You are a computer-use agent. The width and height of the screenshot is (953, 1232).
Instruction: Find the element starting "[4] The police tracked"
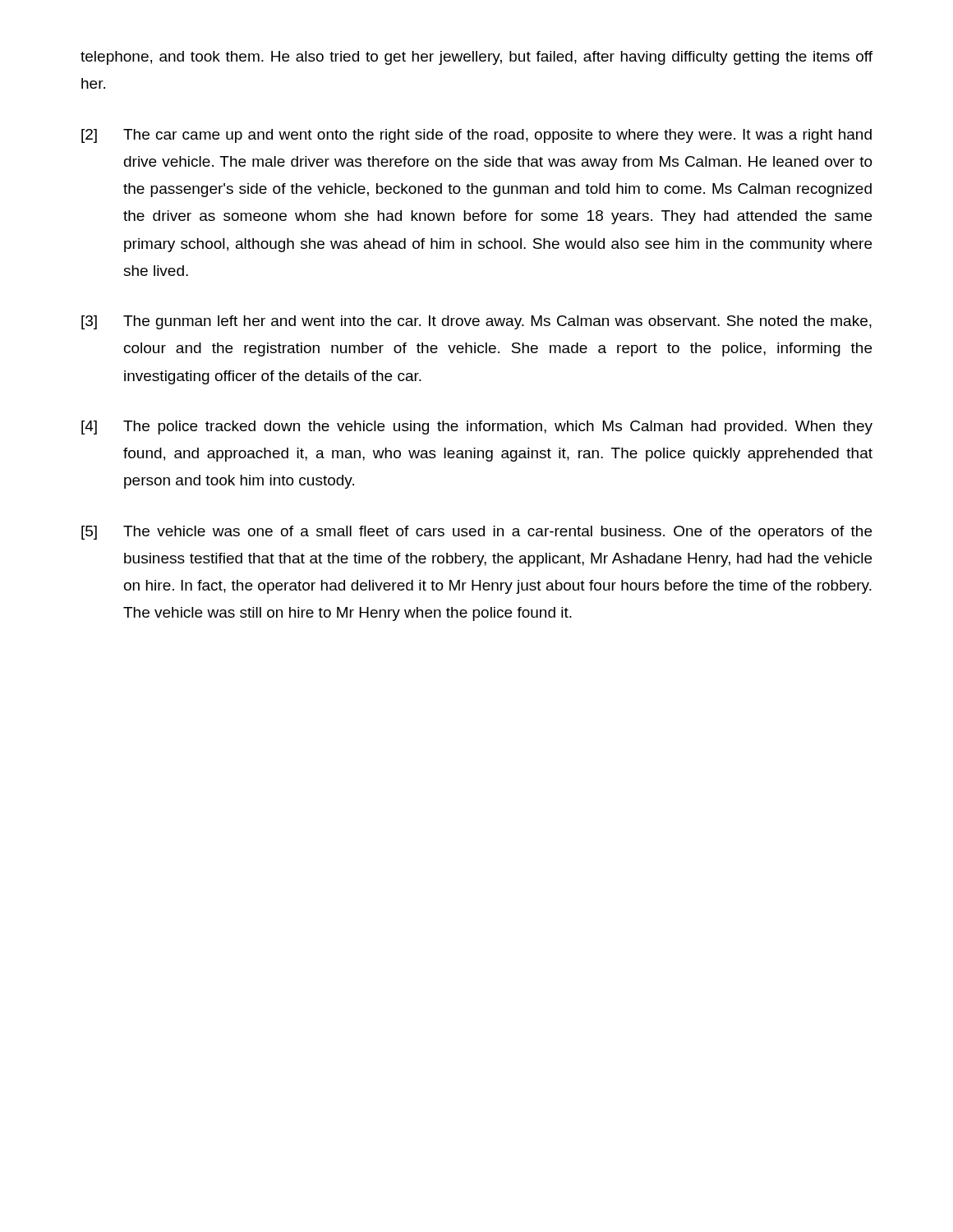click(x=476, y=453)
